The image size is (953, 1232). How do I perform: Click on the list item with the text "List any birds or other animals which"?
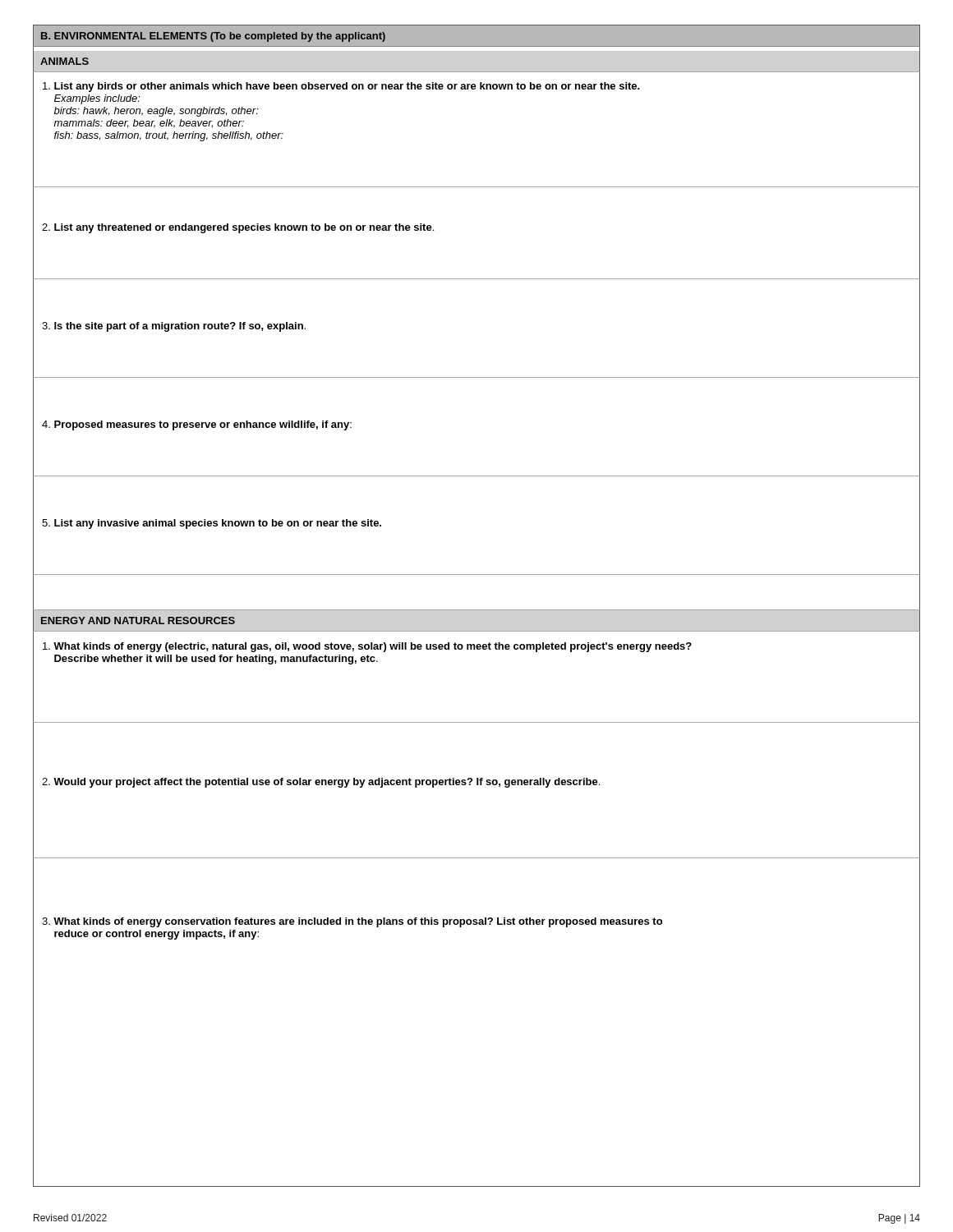tap(341, 87)
